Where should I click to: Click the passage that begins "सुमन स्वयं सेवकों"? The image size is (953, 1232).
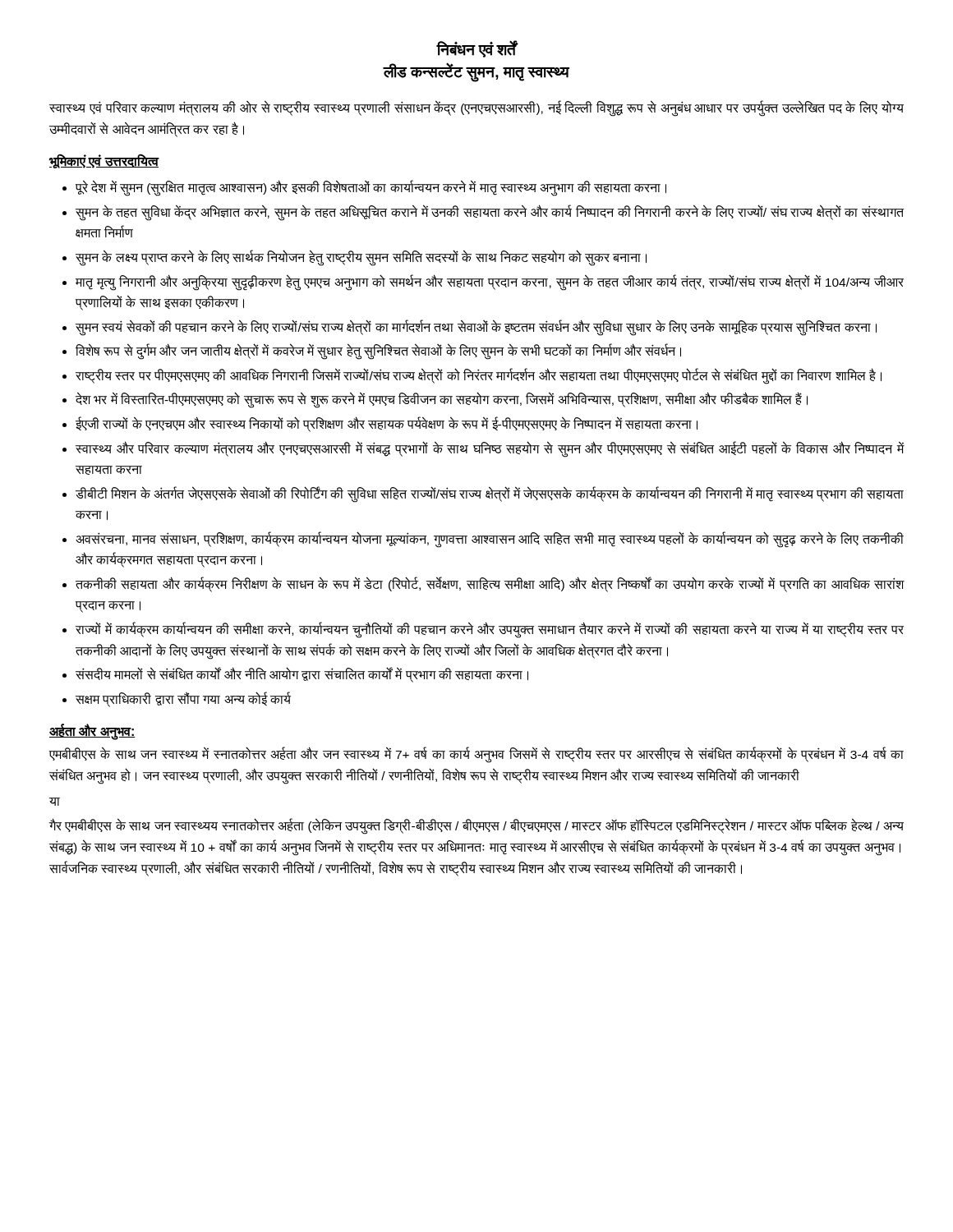478,327
